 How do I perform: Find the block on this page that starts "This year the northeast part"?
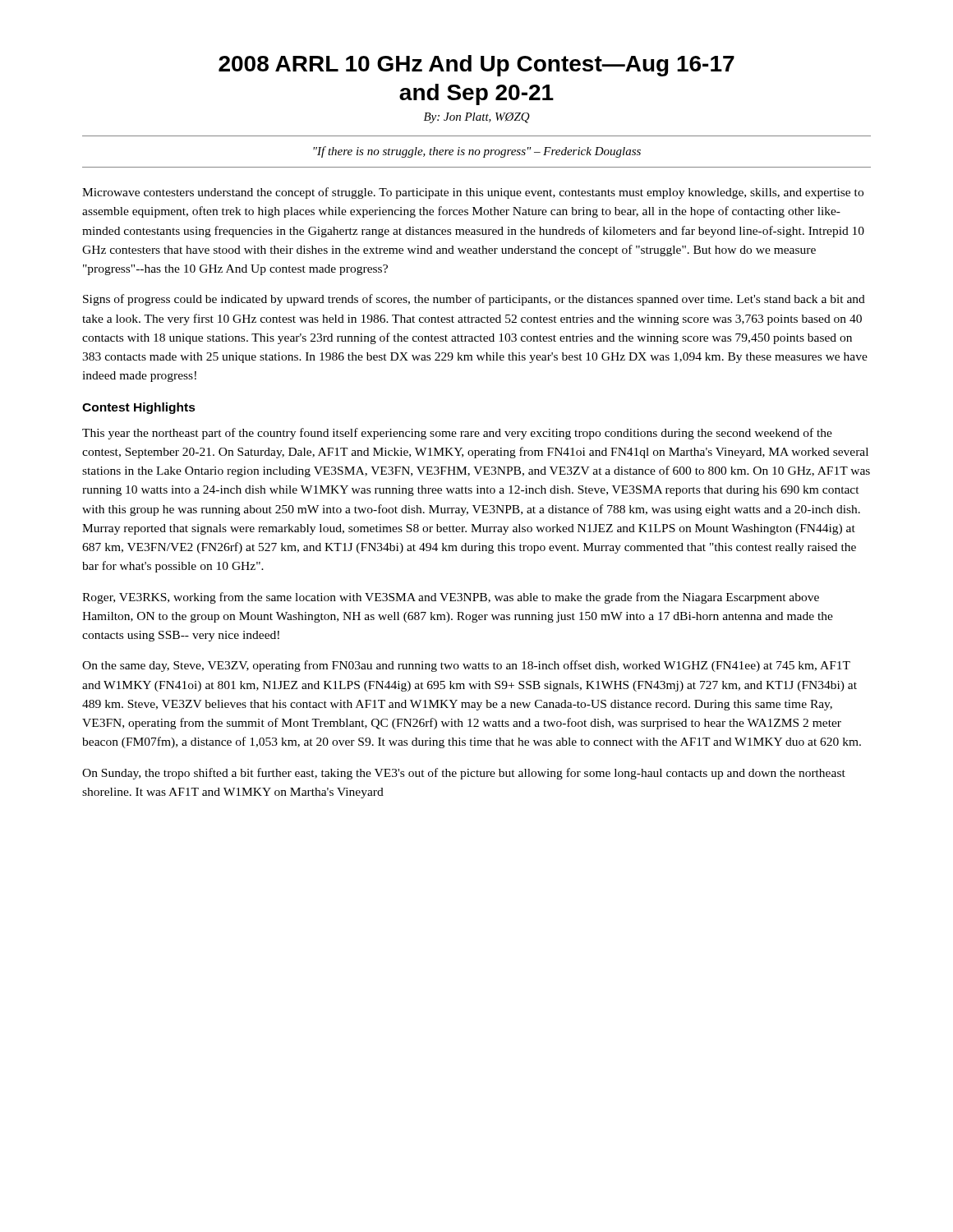tap(476, 499)
